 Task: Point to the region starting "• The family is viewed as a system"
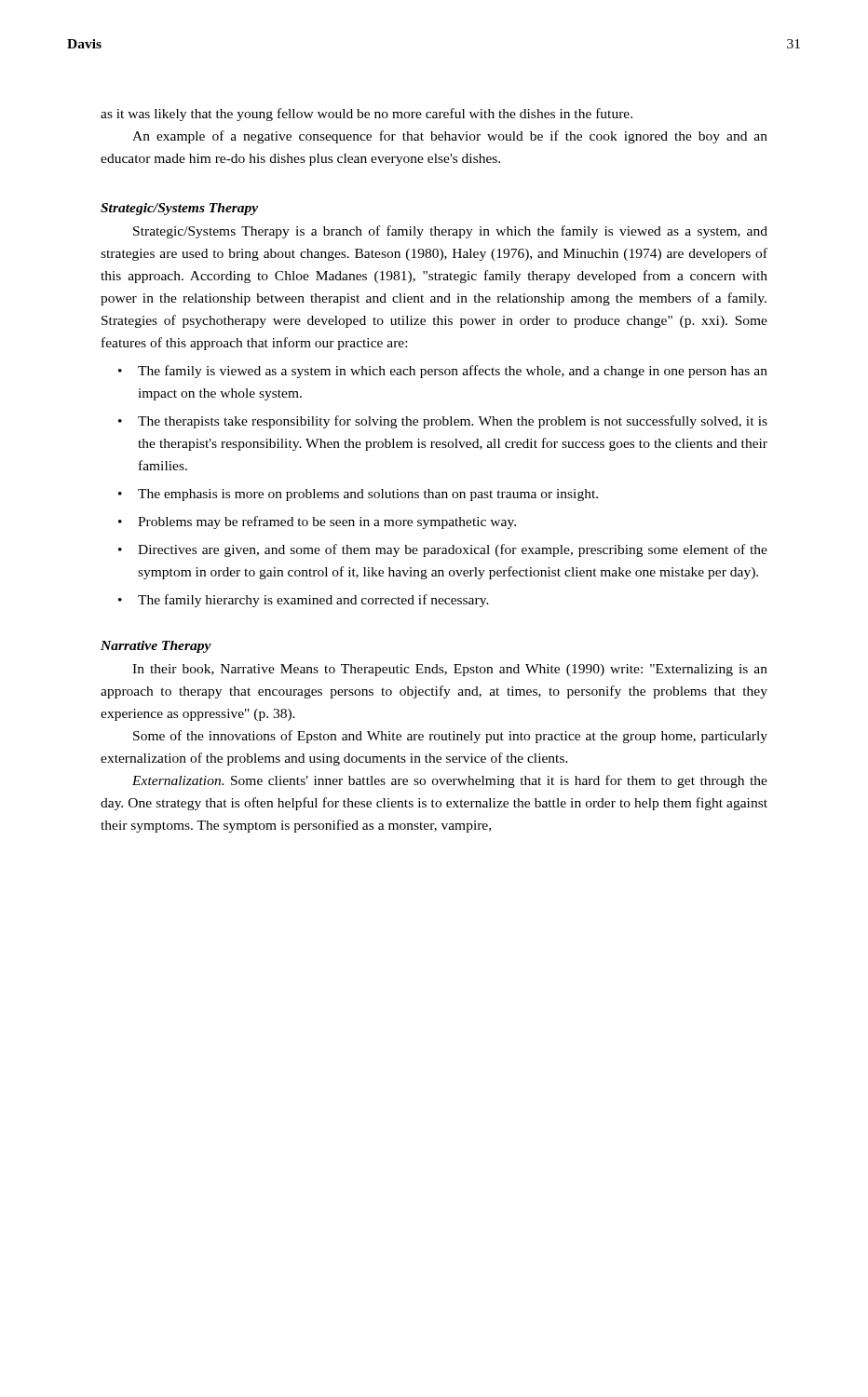[442, 382]
